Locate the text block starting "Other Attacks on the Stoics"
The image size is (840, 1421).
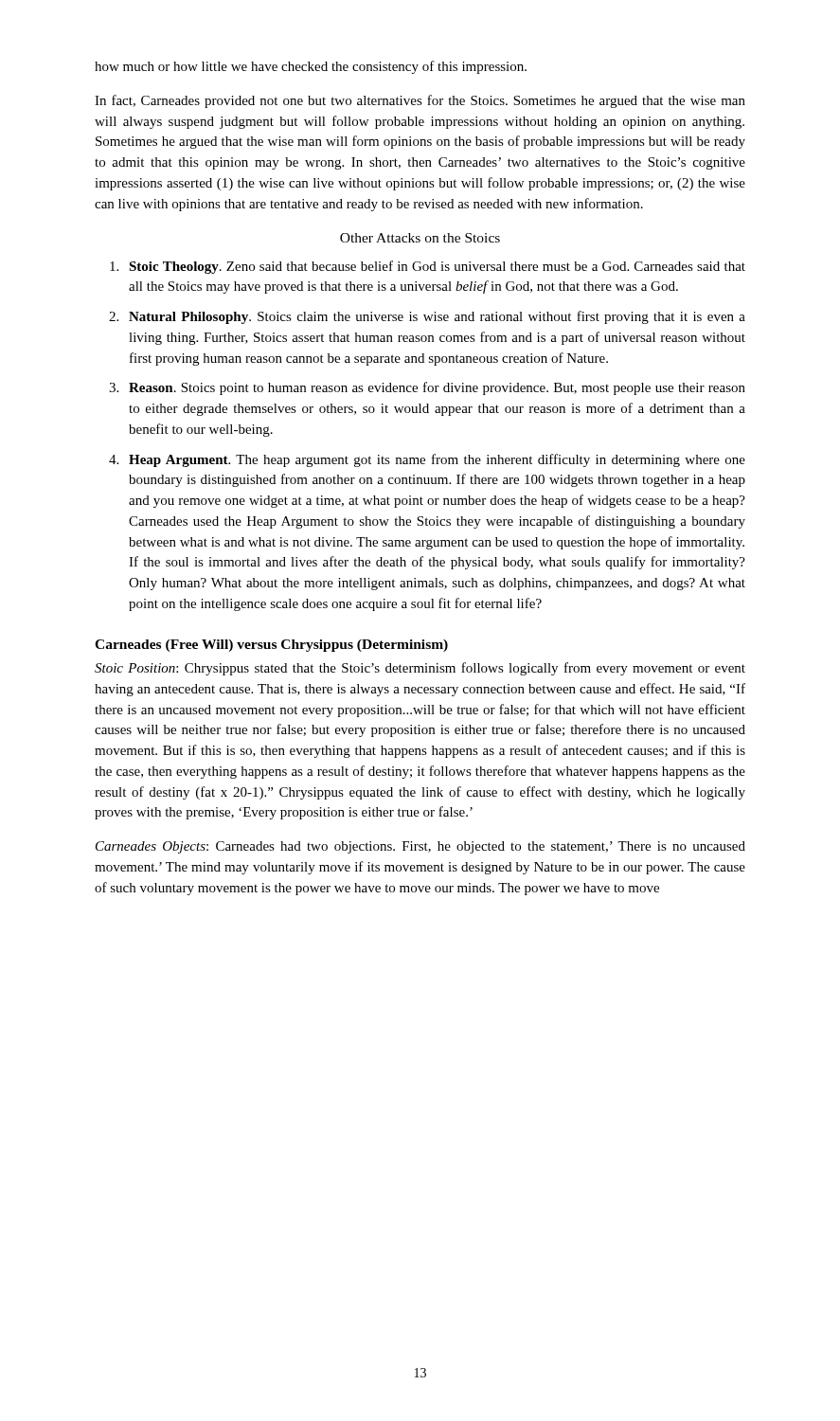[x=420, y=238]
